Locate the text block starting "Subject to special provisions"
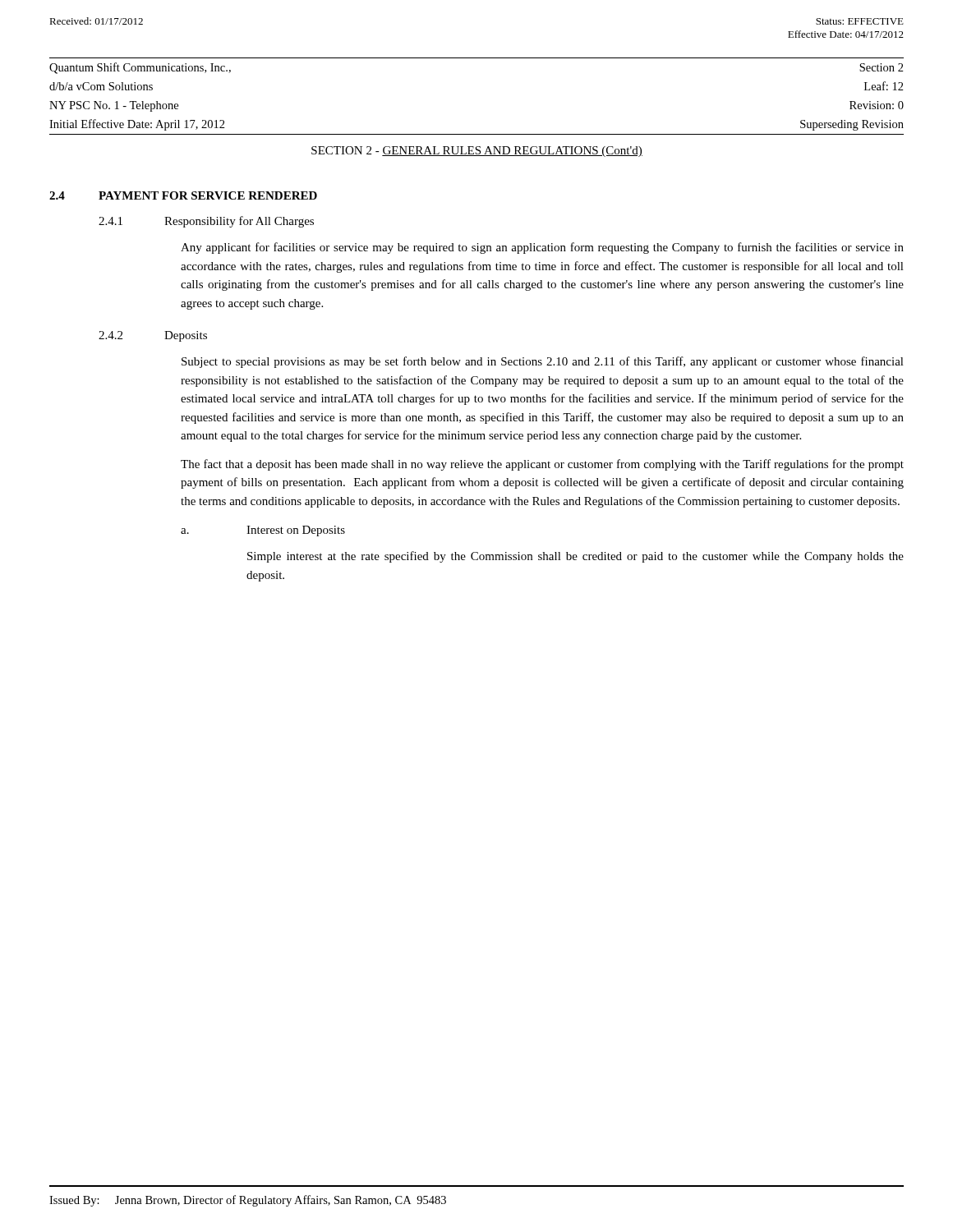 542,398
